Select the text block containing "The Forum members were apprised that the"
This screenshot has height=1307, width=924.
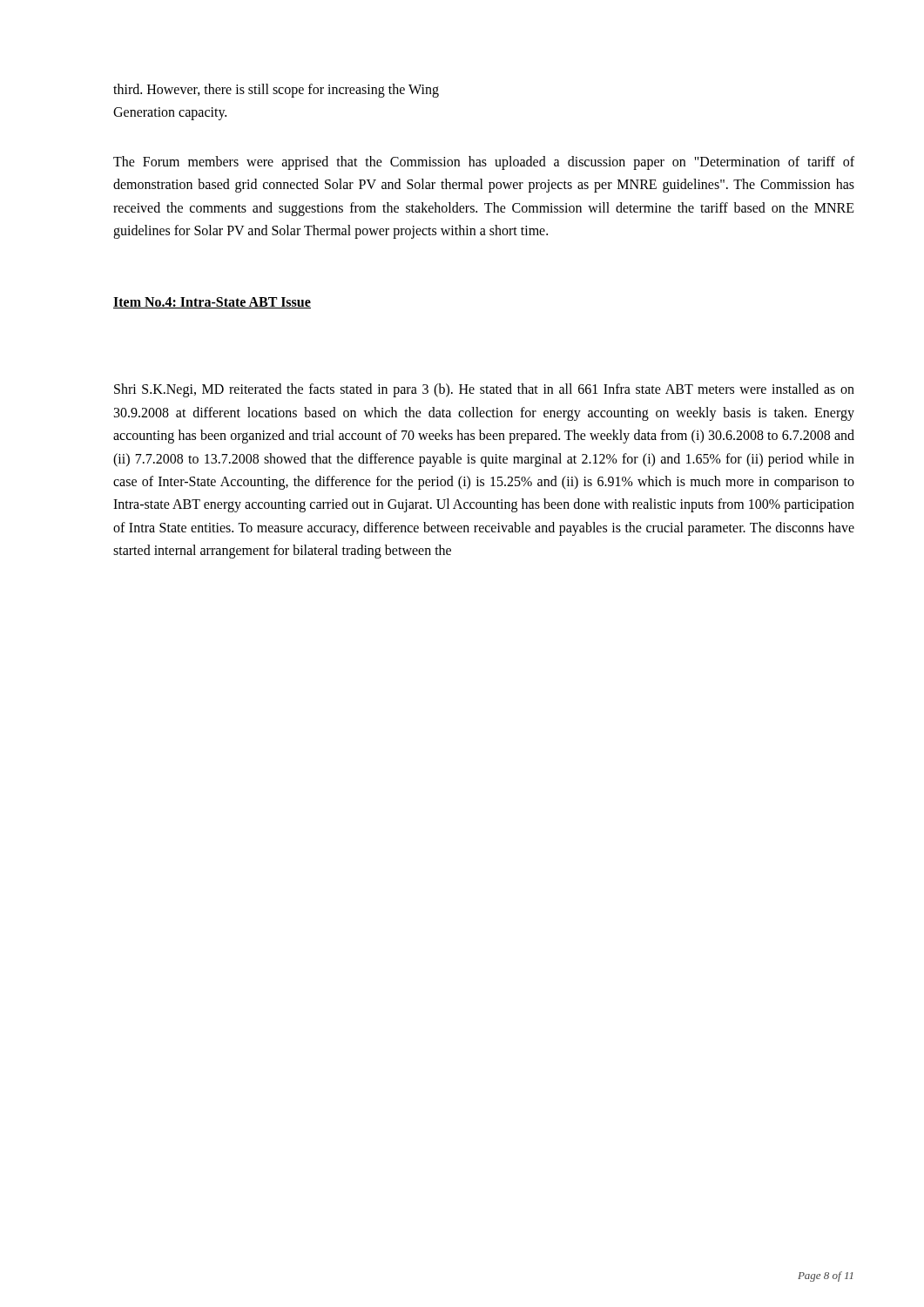[484, 196]
